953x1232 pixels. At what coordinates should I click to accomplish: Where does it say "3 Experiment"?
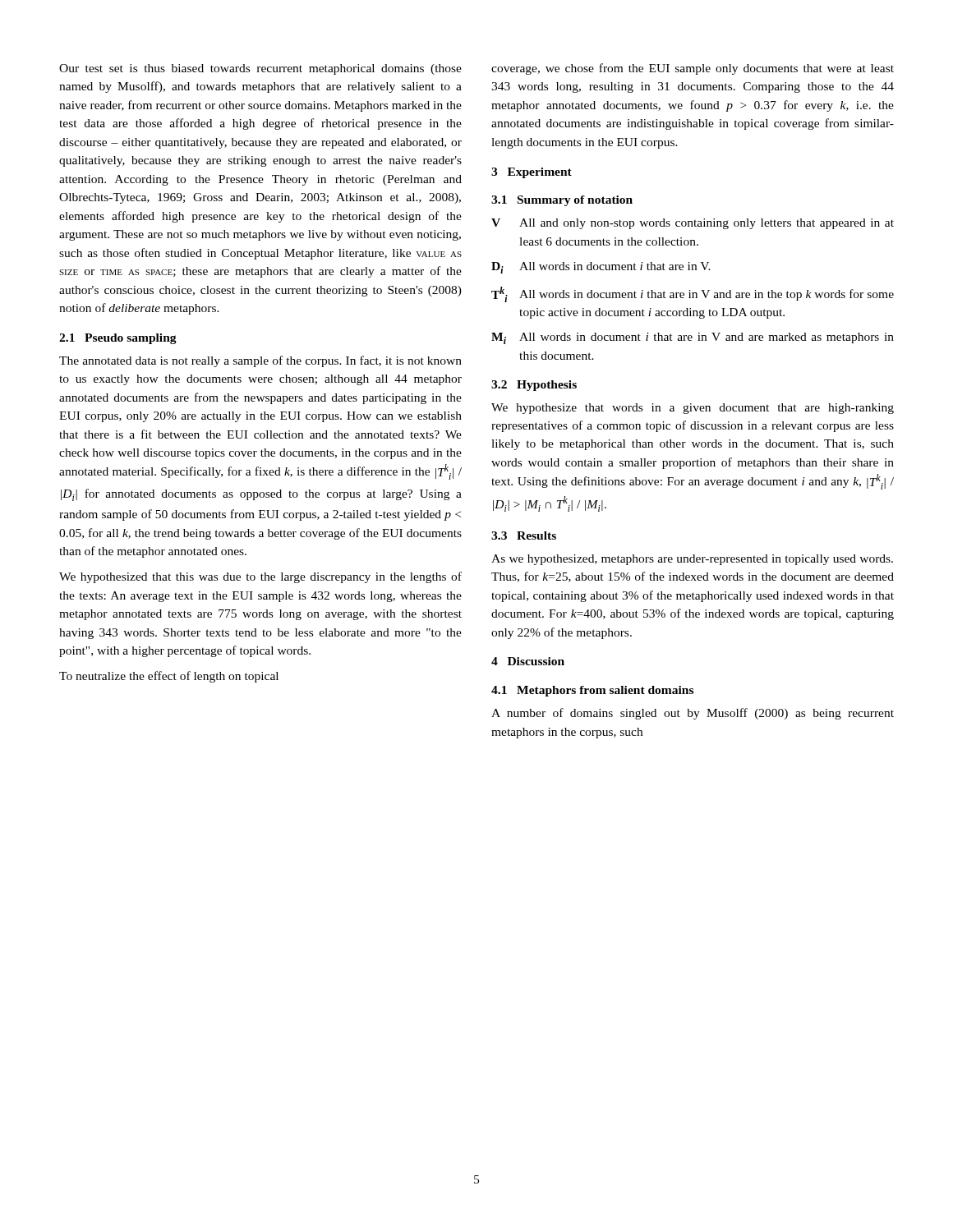532,173
